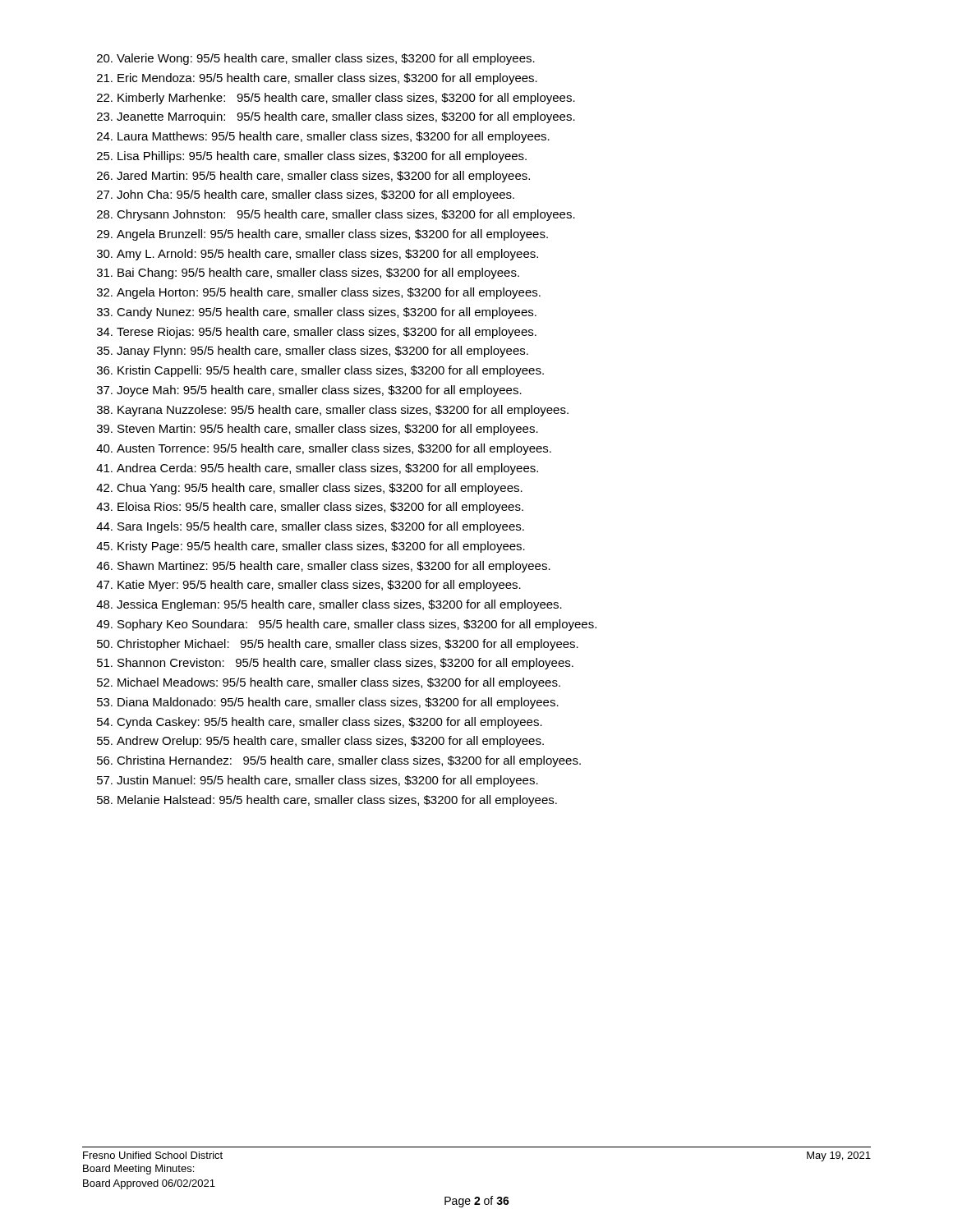Viewport: 953px width, 1232px height.
Task: Locate the block of text that opens with "48. Jessica Engleman: 95/5 health care, smaller"
Action: tap(476, 604)
